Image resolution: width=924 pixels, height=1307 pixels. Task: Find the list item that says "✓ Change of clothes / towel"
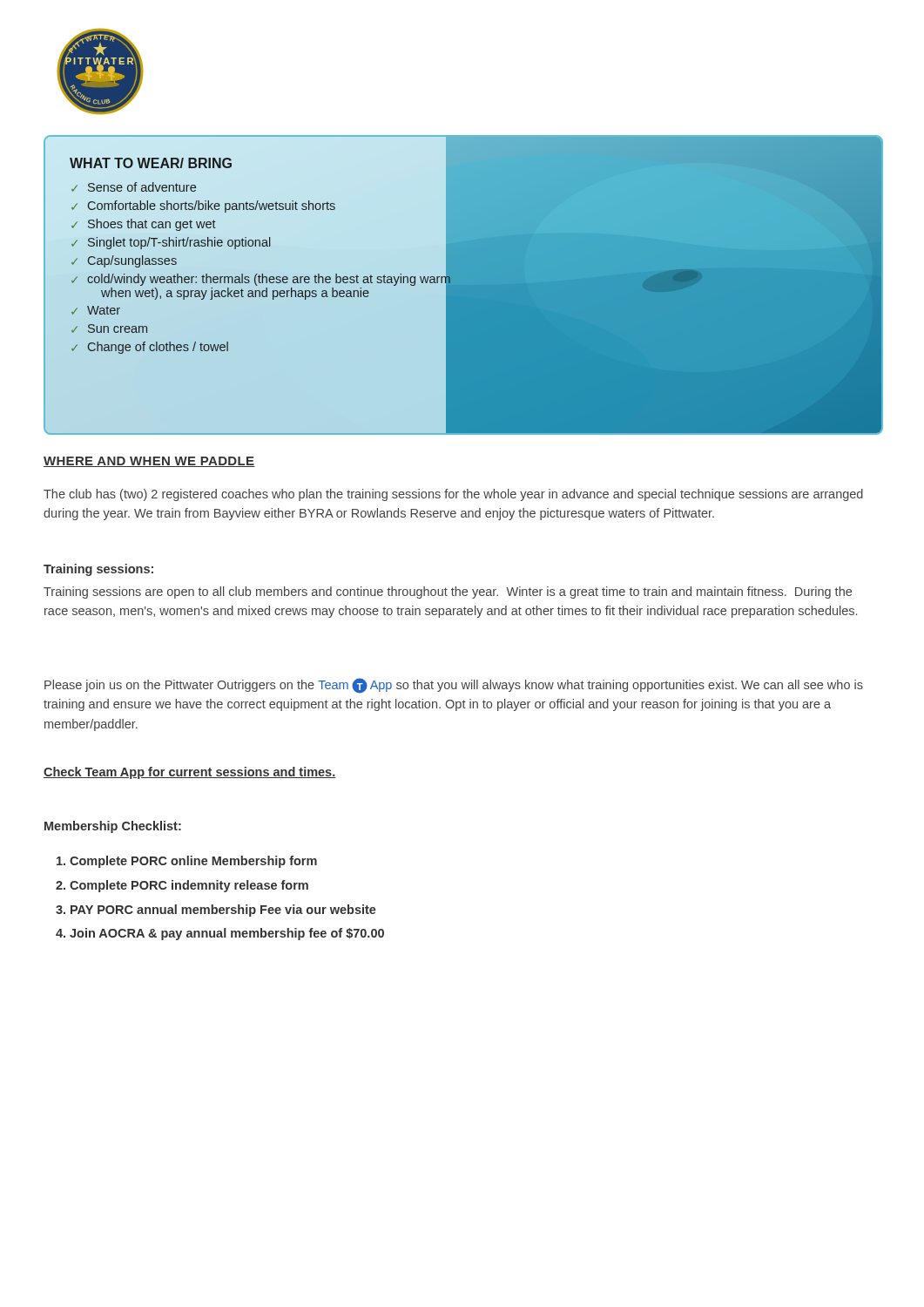(149, 347)
